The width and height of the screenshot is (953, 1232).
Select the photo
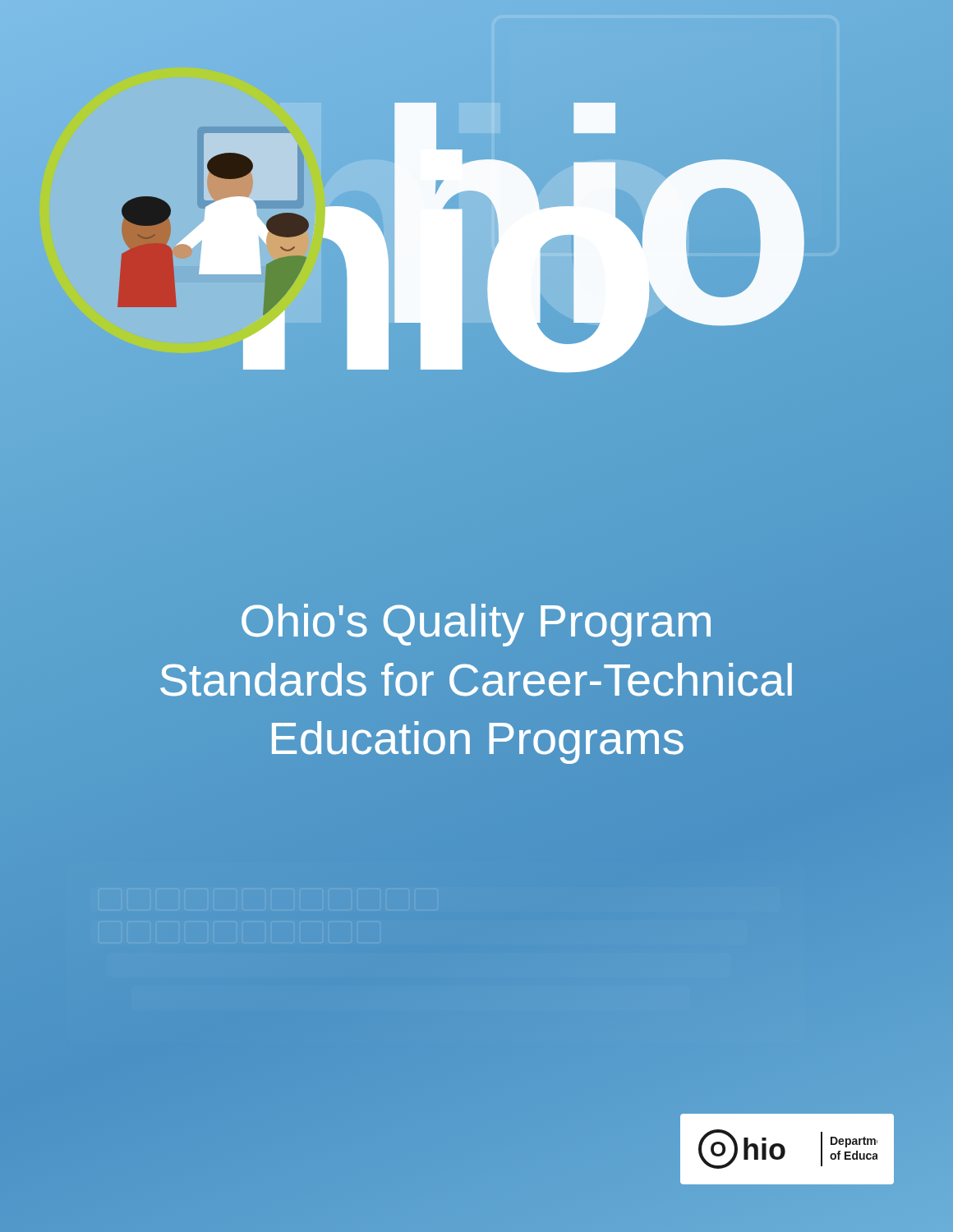[182, 210]
